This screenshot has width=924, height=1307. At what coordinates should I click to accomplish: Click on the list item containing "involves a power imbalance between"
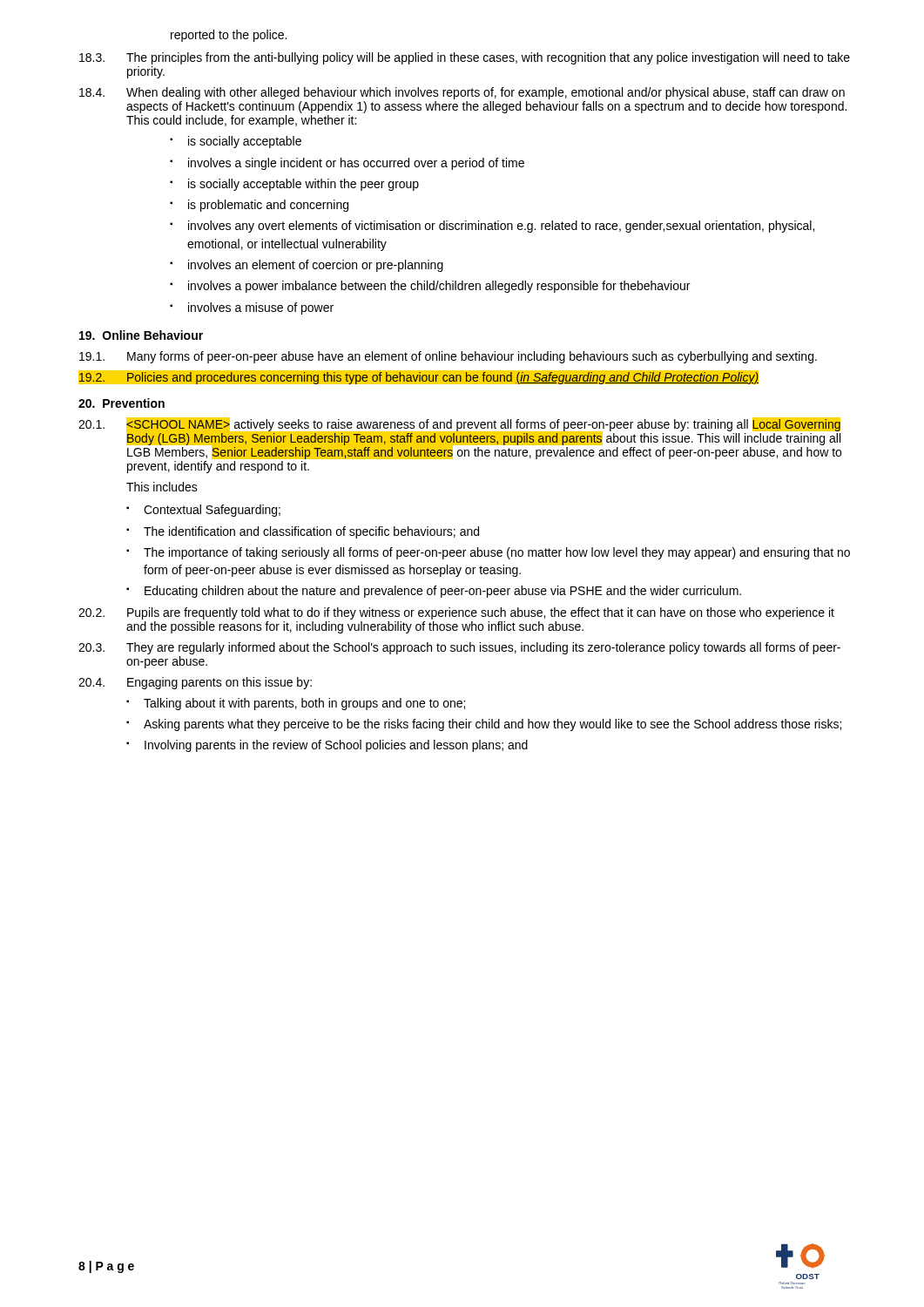(x=439, y=286)
